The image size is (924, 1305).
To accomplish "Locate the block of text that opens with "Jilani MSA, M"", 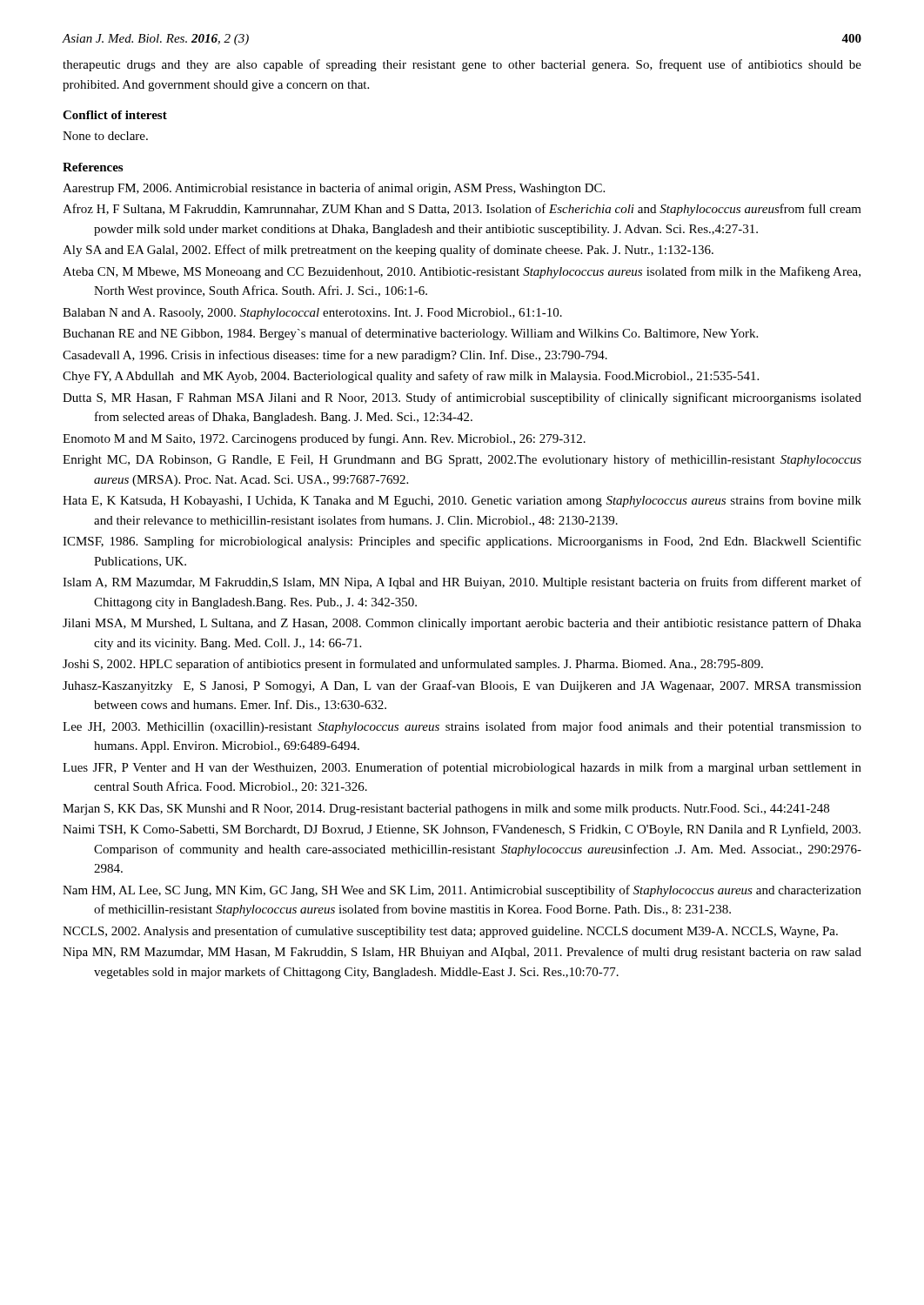I will [462, 633].
